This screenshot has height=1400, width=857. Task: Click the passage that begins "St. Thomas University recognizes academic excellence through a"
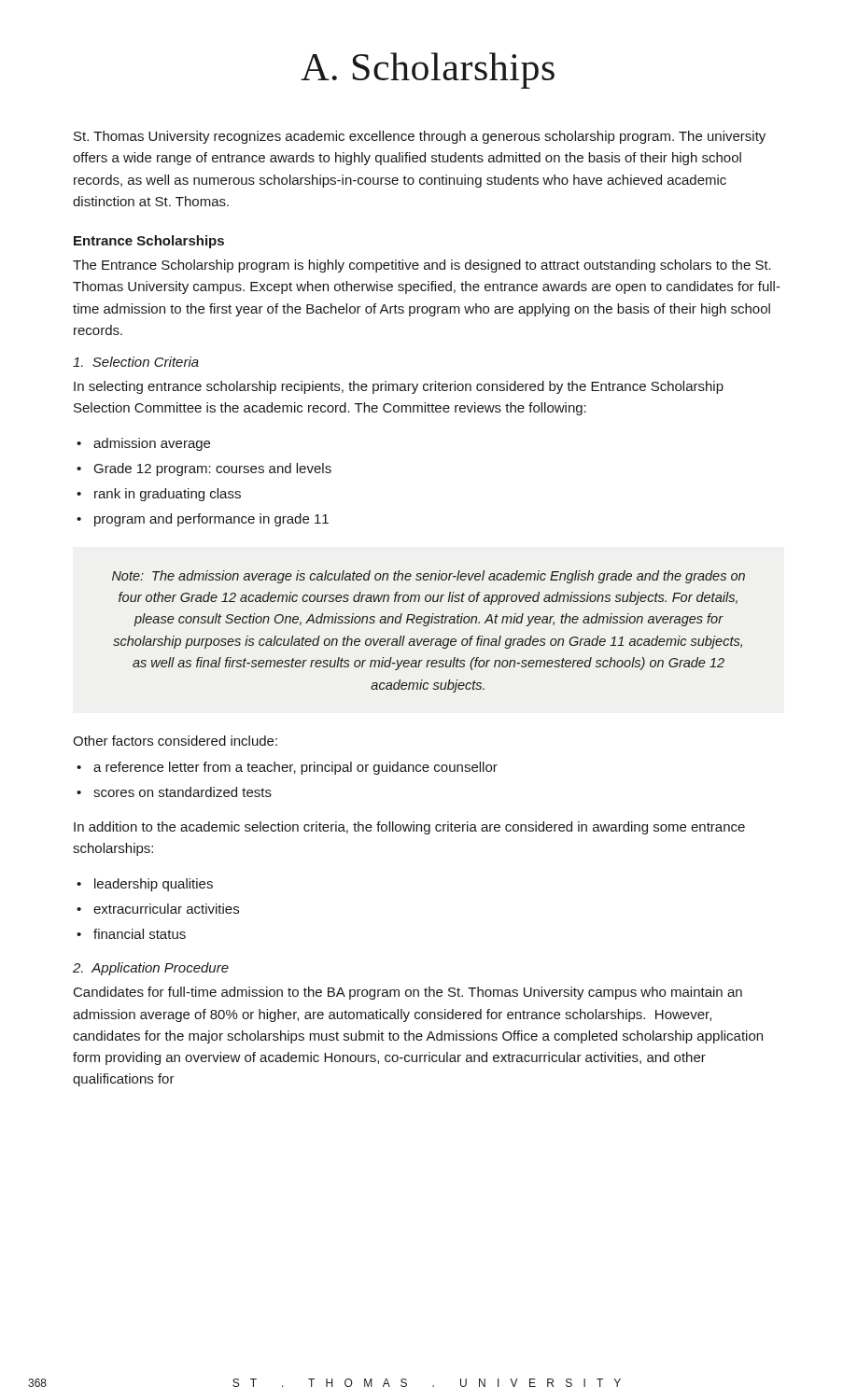pyautogui.click(x=419, y=168)
